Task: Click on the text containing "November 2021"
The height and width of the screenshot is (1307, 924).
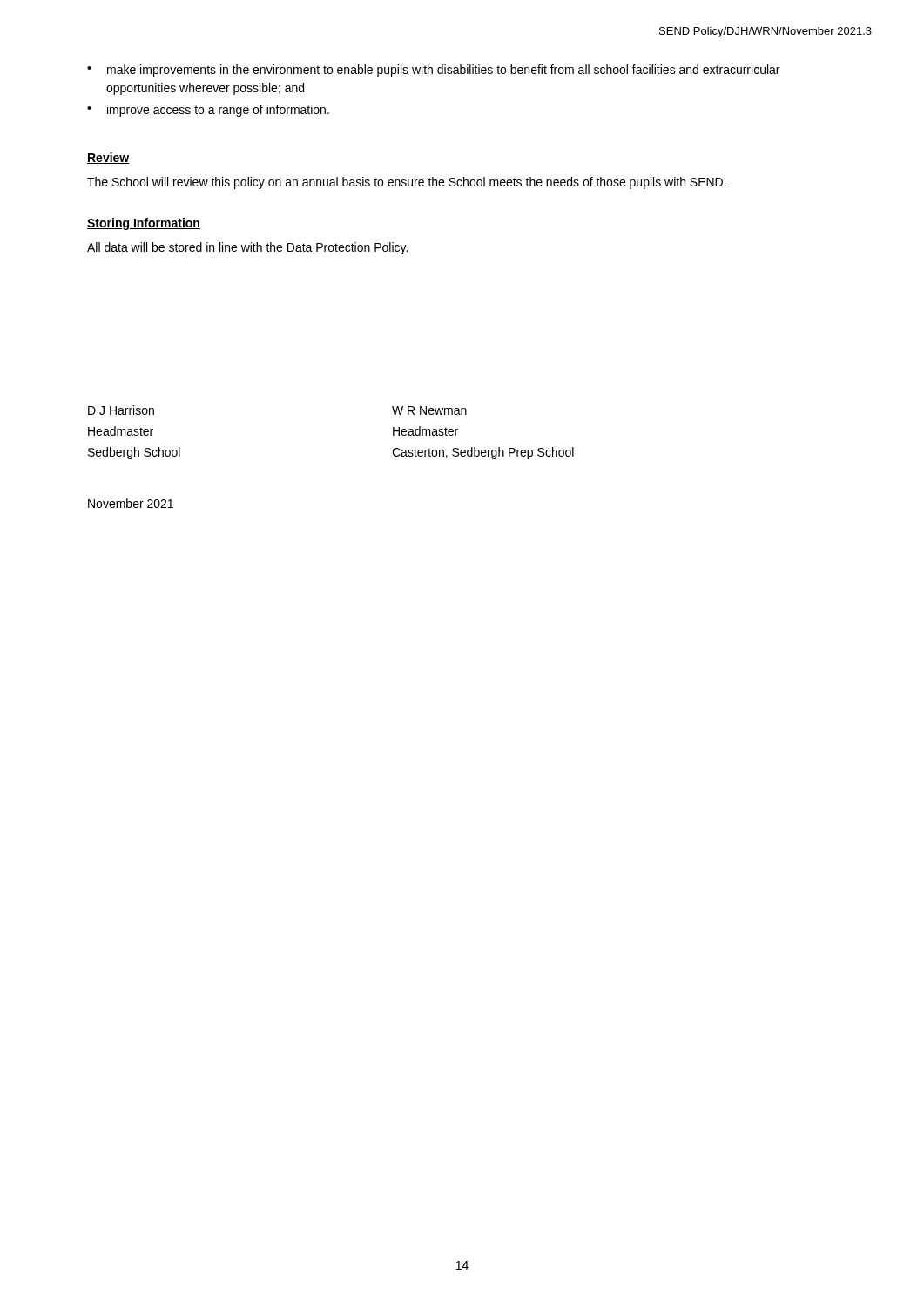Action: (130, 504)
